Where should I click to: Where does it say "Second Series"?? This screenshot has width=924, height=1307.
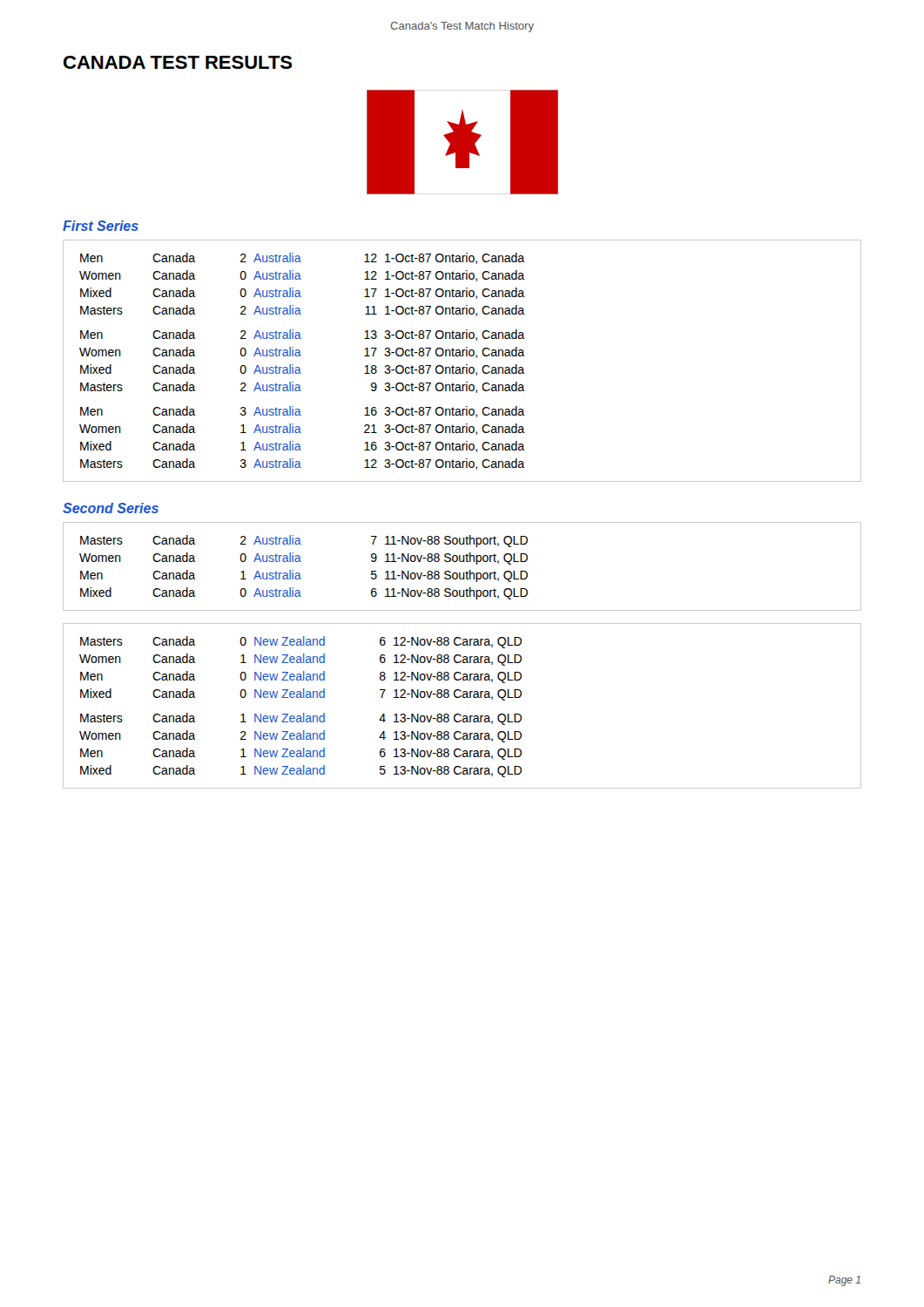pyautogui.click(x=111, y=508)
